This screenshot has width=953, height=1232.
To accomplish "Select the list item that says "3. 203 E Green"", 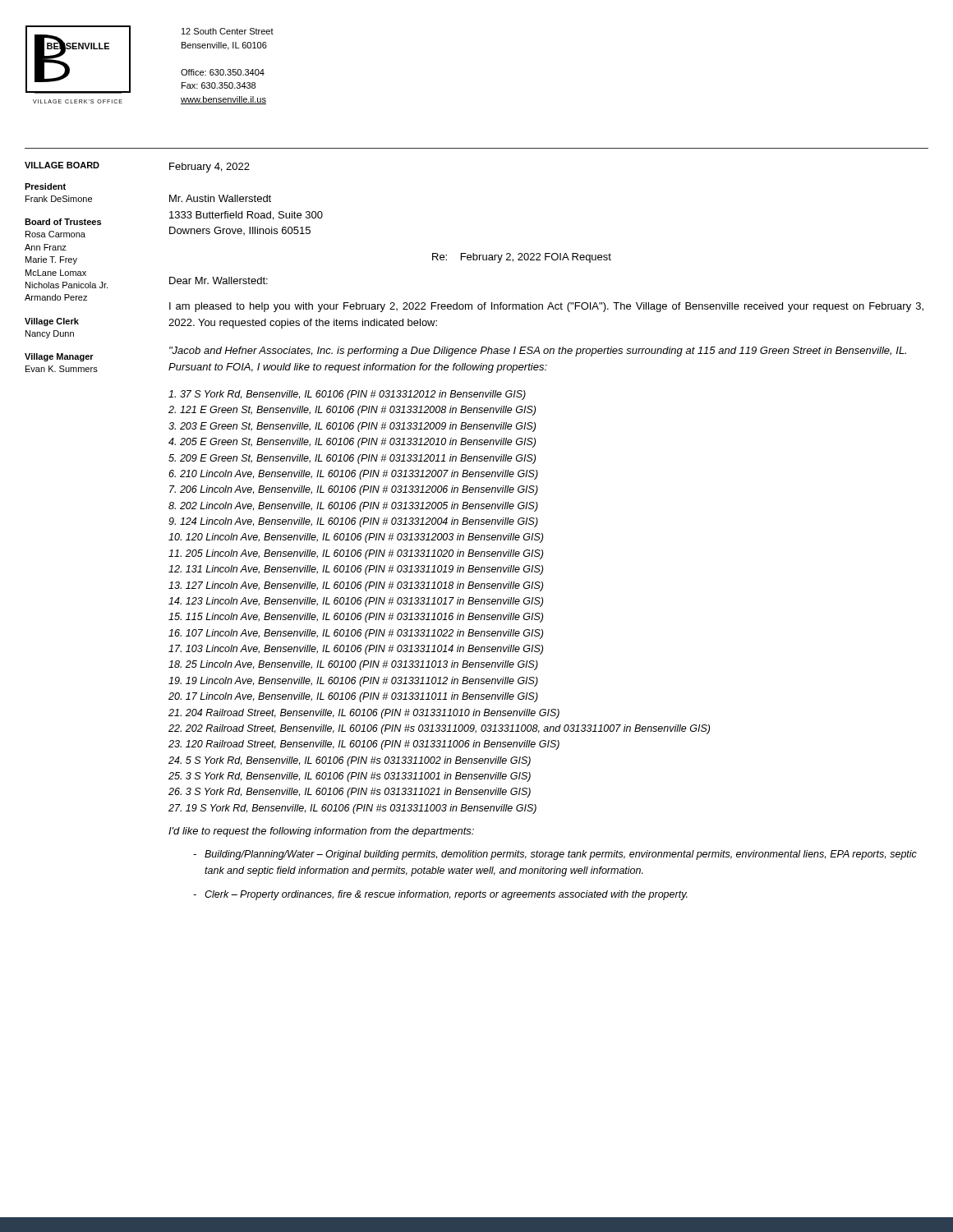I will pyautogui.click(x=352, y=426).
